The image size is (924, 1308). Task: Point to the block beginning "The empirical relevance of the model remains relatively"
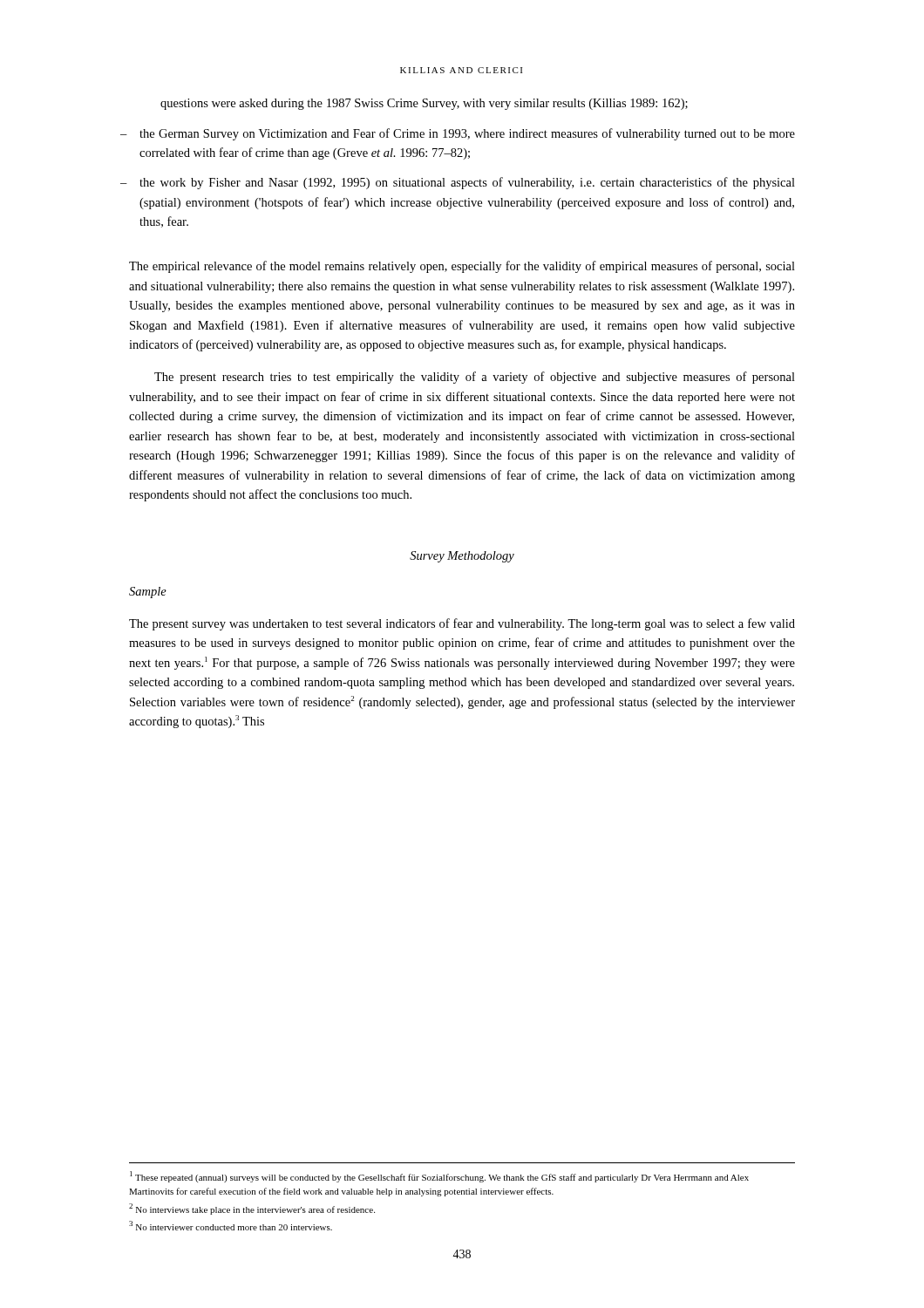coord(462,306)
